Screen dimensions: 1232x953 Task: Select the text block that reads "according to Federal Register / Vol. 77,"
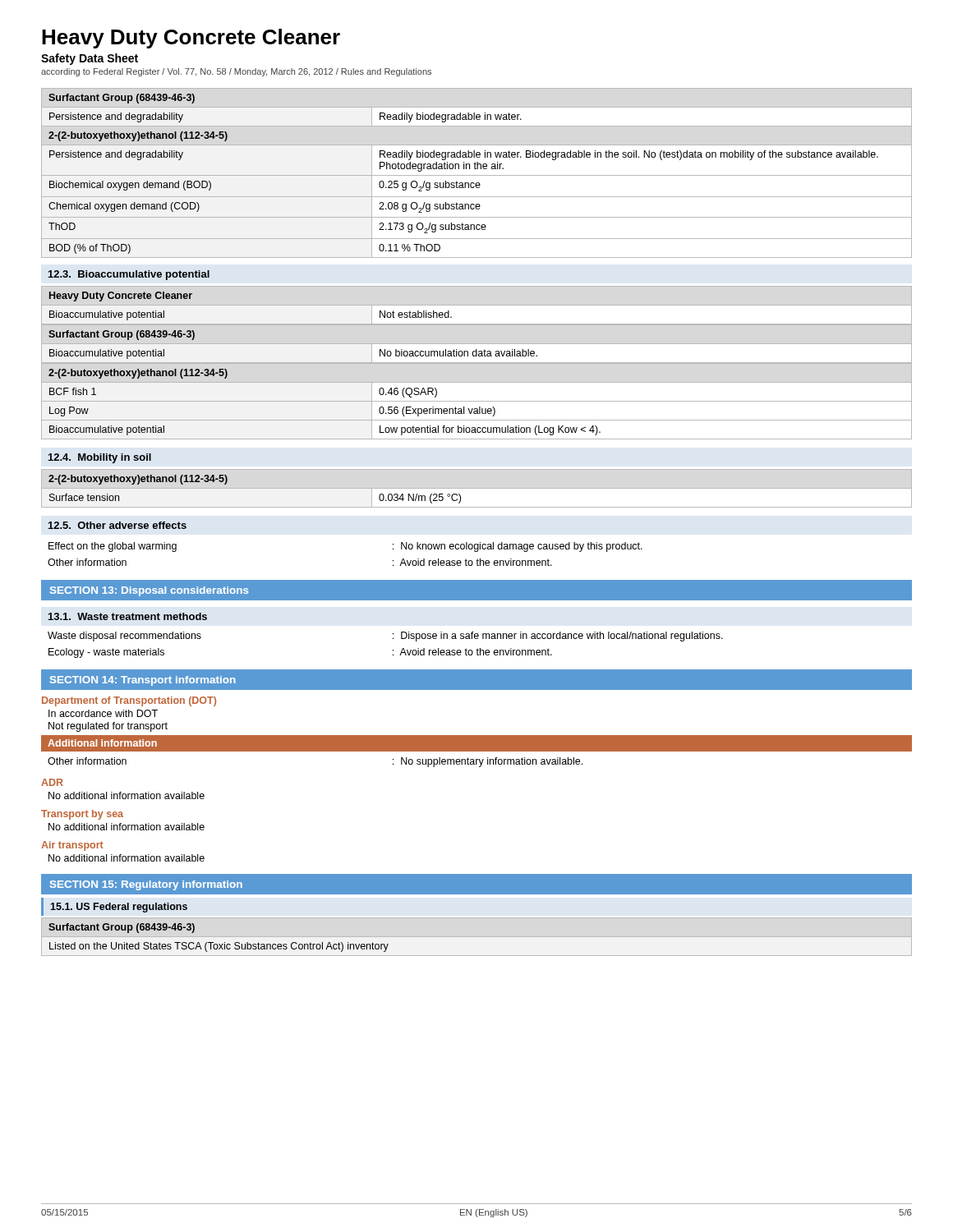point(236,72)
